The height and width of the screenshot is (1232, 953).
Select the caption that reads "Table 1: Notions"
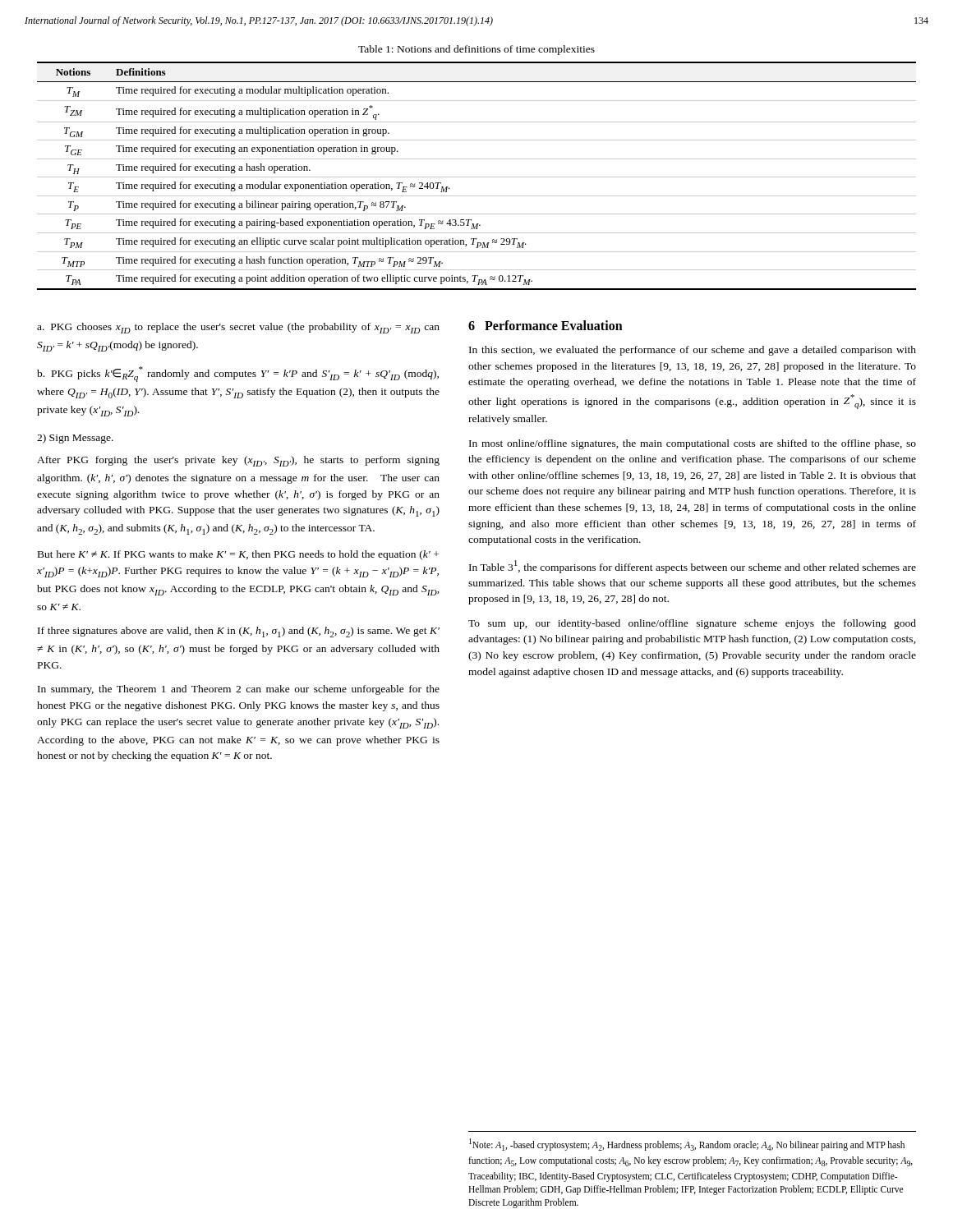(x=476, y=49)
